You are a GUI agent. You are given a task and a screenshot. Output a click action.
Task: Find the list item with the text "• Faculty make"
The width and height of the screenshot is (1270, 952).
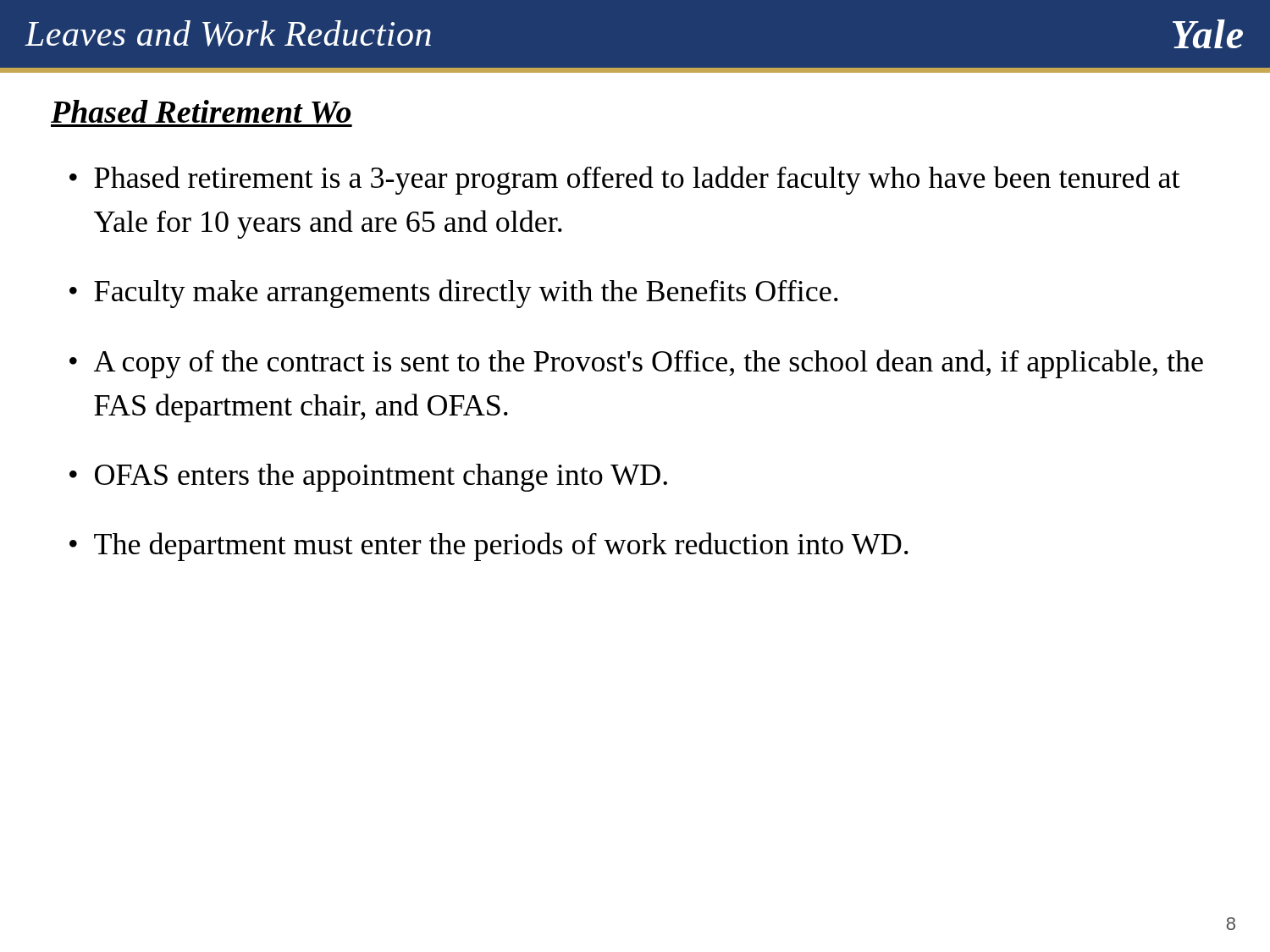pos(454,292)
